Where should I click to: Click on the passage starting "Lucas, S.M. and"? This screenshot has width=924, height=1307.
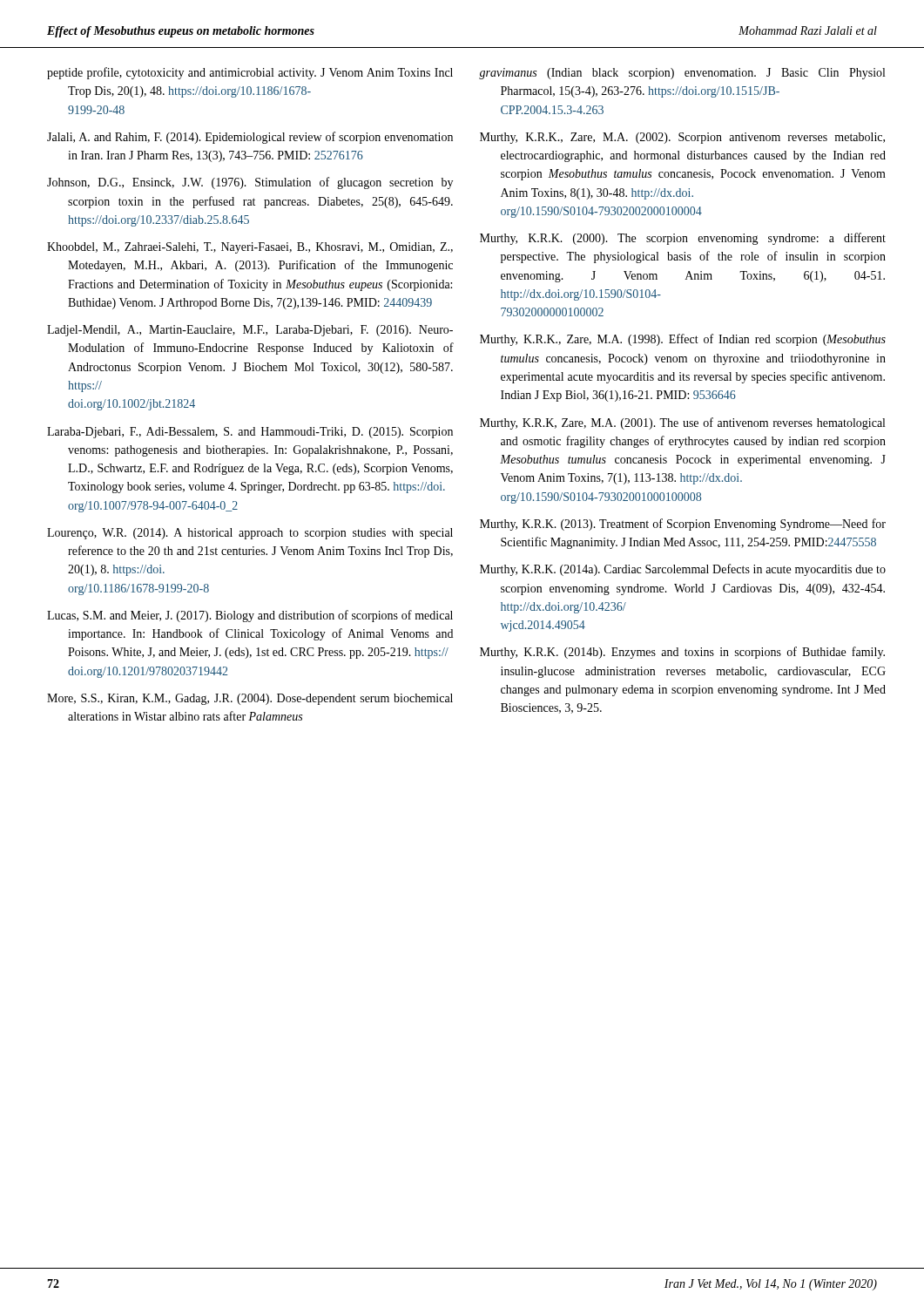tap(250, 643)
